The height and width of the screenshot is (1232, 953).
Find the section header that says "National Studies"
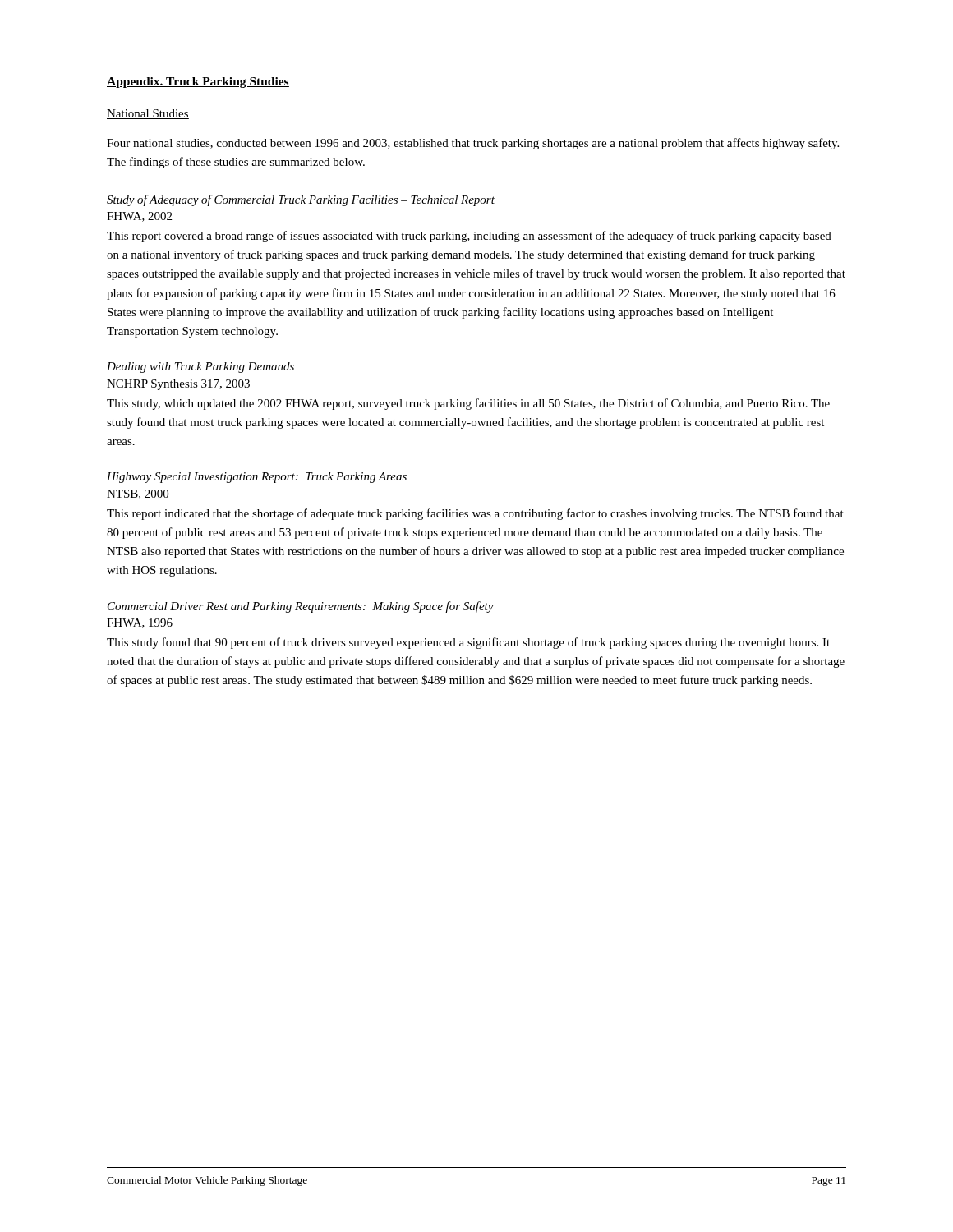click(x=148, y=113)
